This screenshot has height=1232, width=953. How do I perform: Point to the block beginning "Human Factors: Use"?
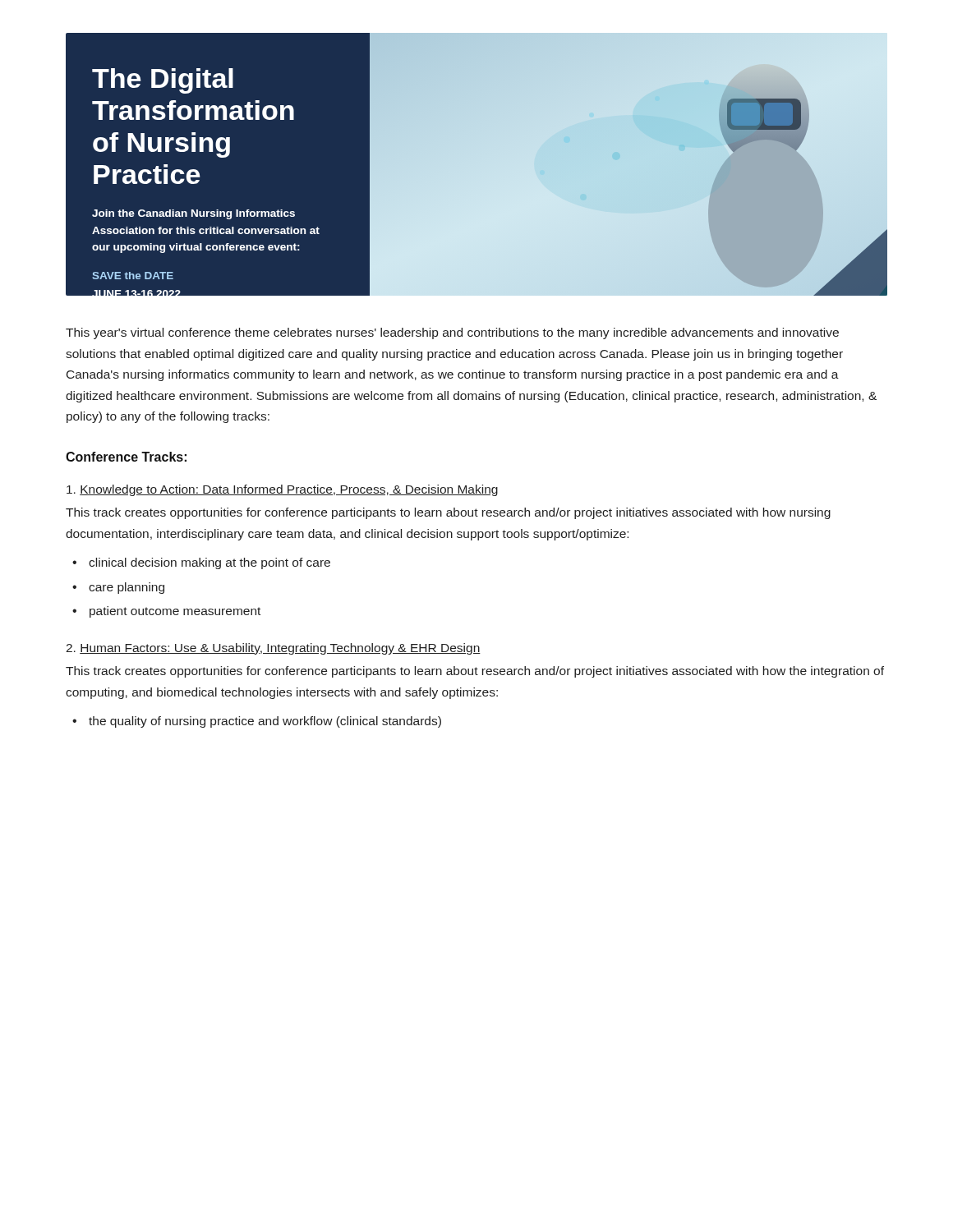pos(273,647)
